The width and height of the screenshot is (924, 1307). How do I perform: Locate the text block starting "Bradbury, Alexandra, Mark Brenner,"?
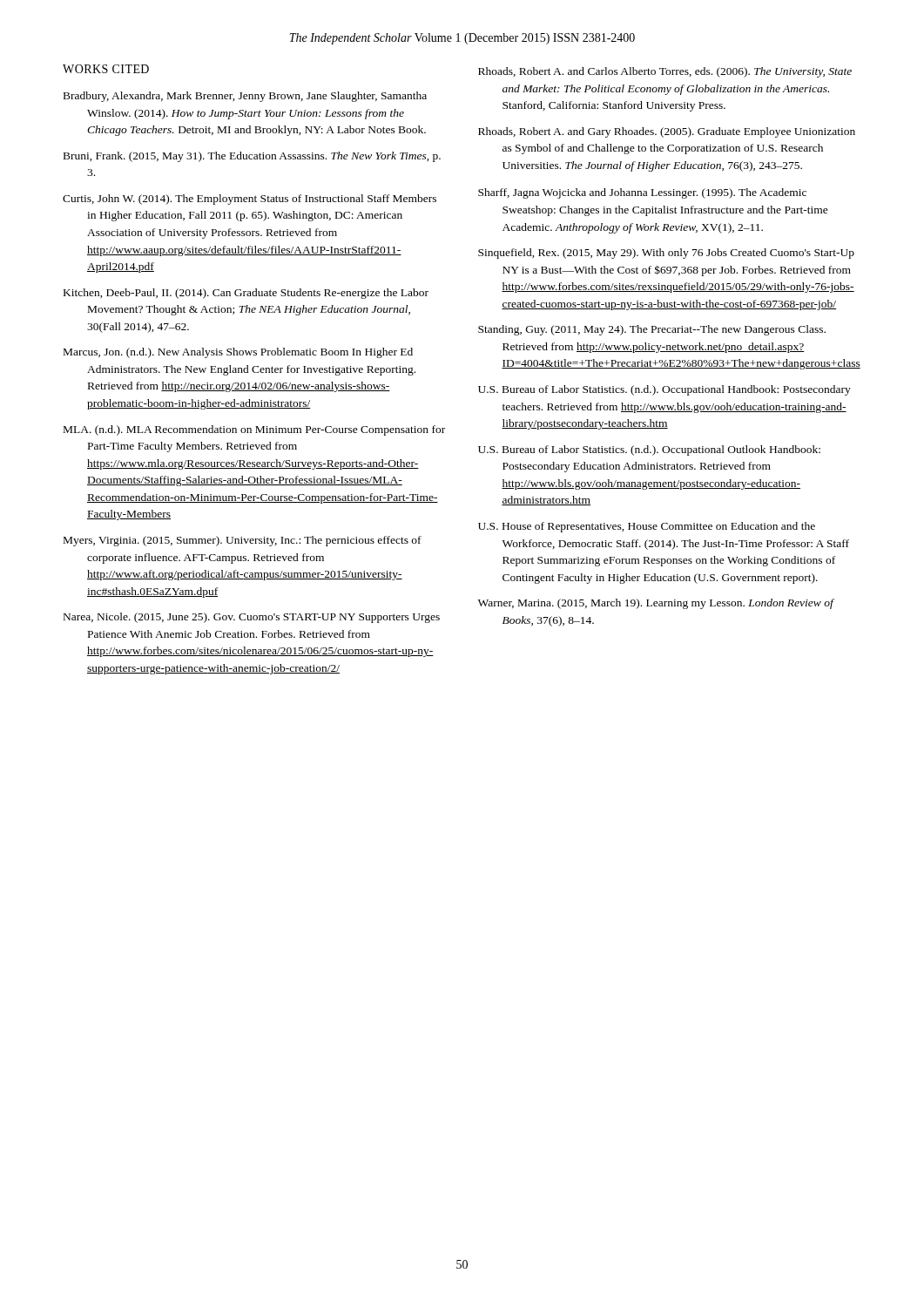pos(245,112)
